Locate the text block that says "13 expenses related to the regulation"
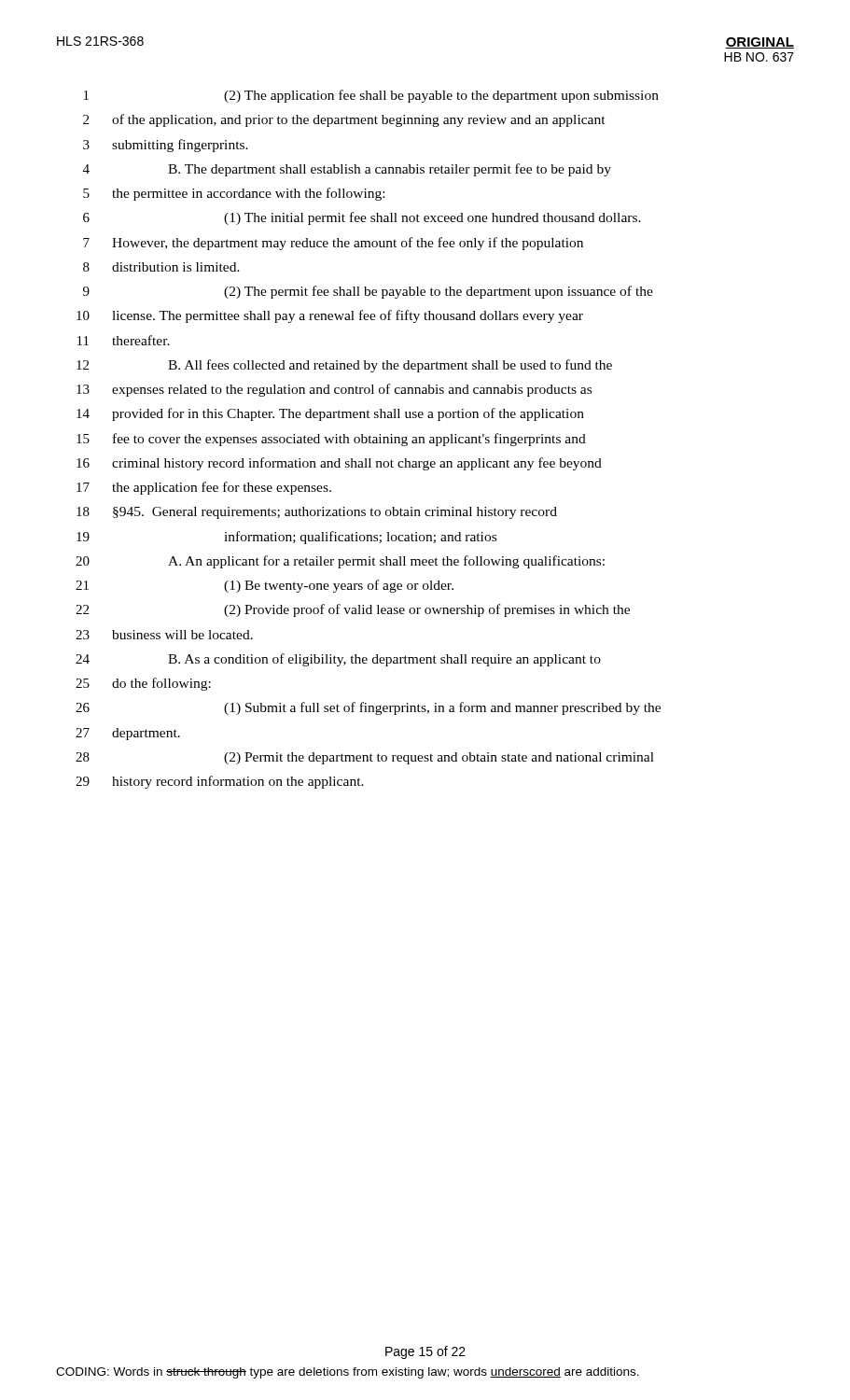The height and width of the screenshot is (1400, 850). (425, 389)
